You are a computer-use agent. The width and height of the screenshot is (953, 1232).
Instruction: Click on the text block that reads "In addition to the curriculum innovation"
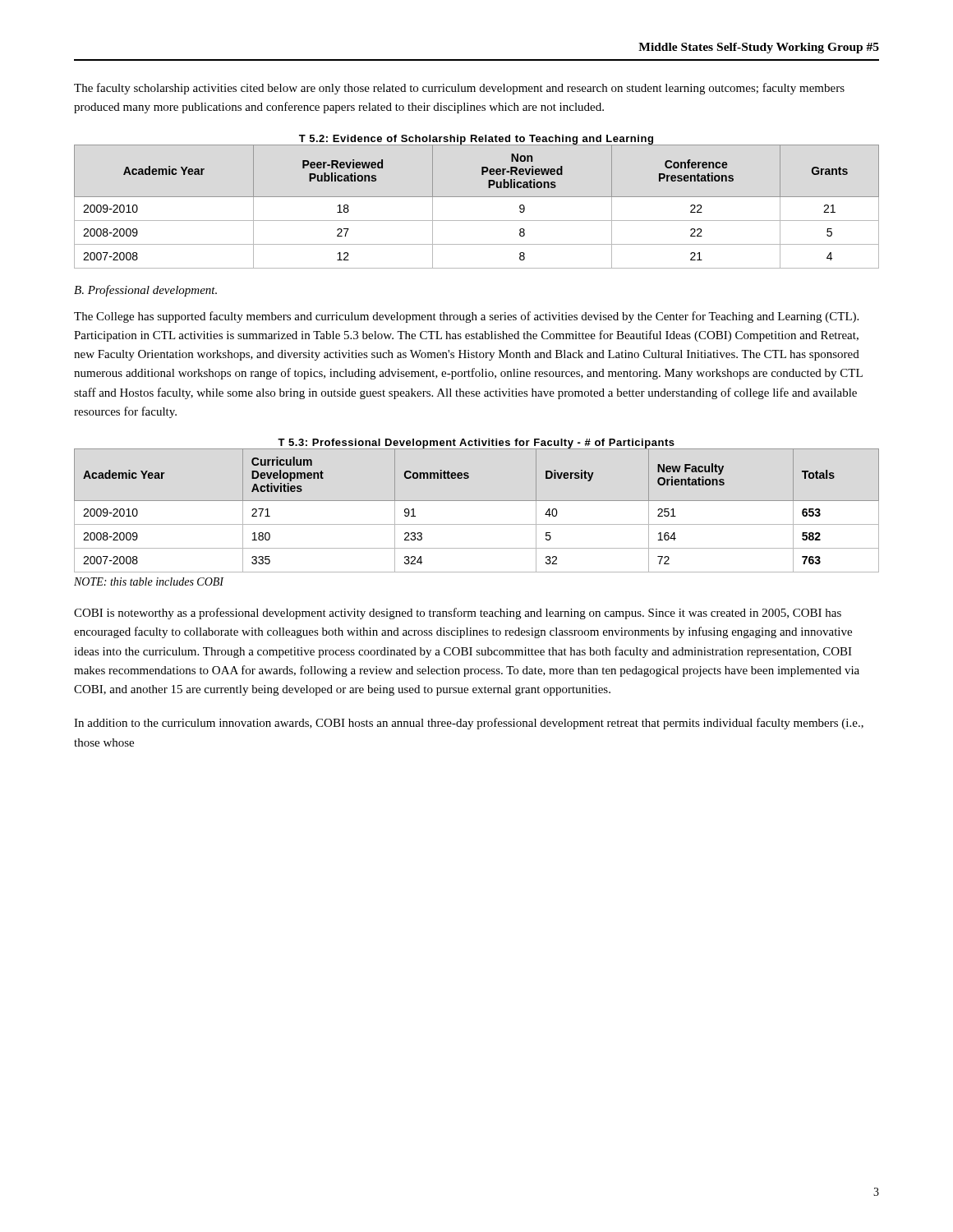(x=469, y=733)
